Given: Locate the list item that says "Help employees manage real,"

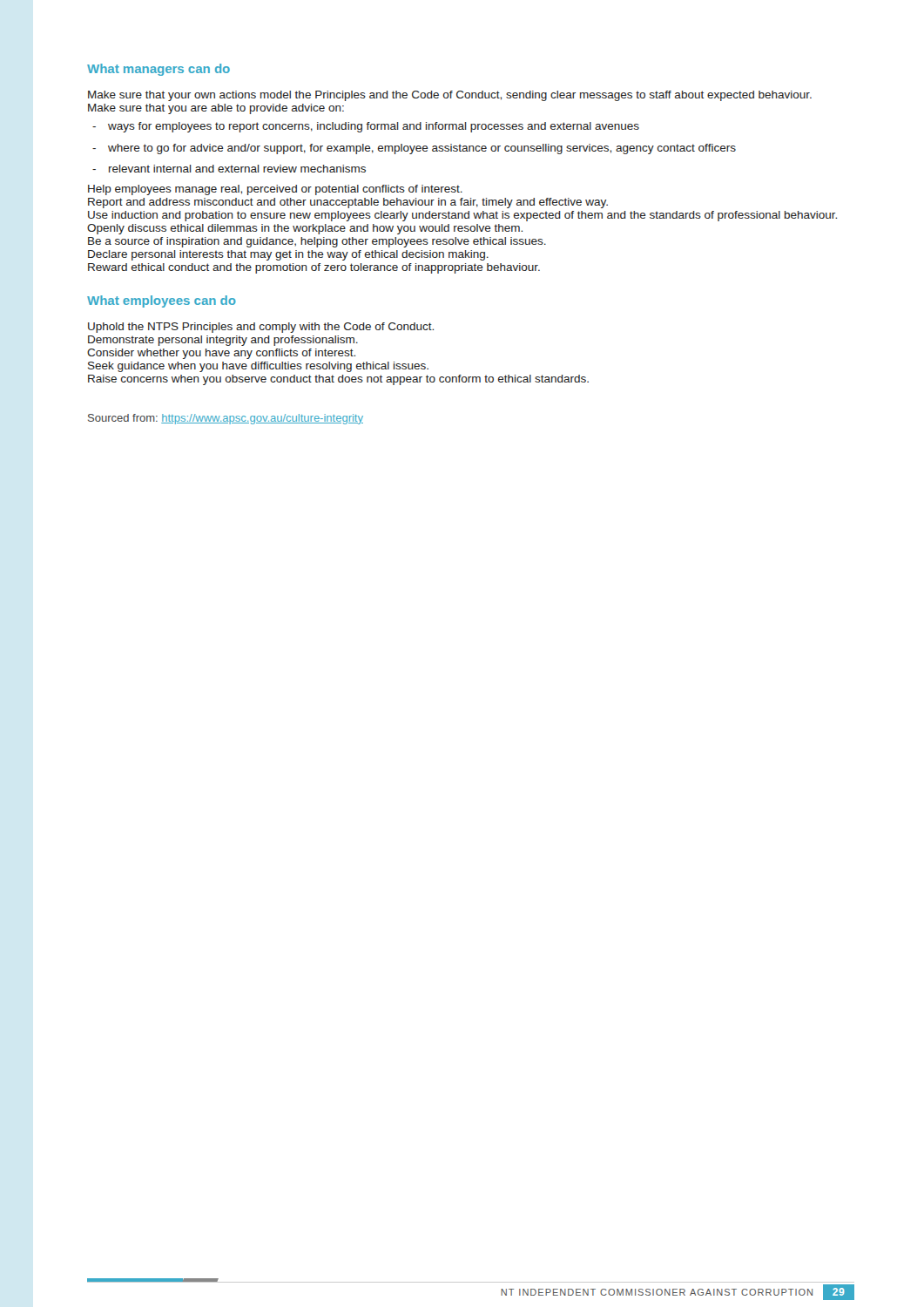Looking at the screenshot, I should pyautogui.click(x=471, y=188).
